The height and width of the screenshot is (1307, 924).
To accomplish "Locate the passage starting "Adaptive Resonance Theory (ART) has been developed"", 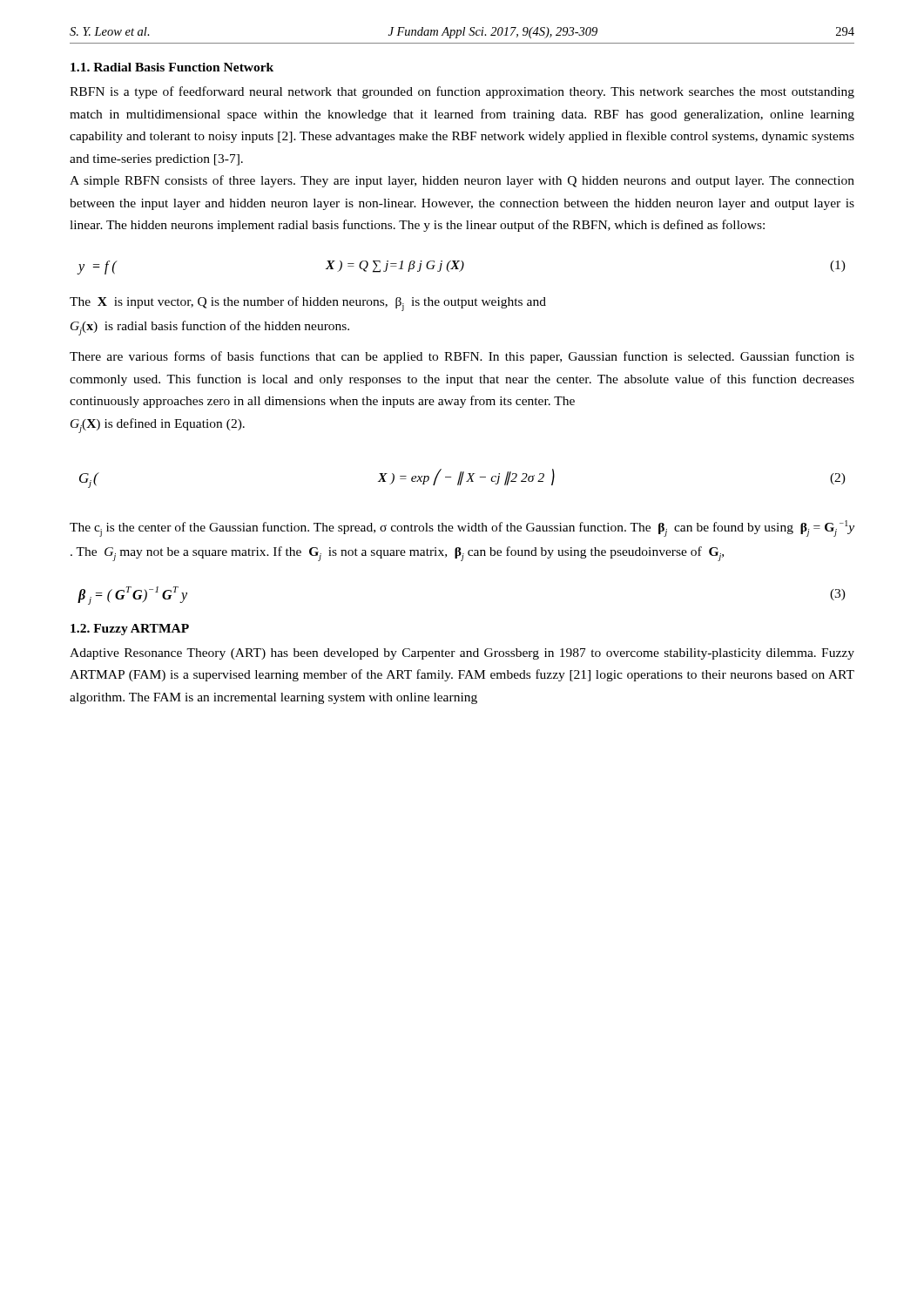I will [x=462, y=674].
